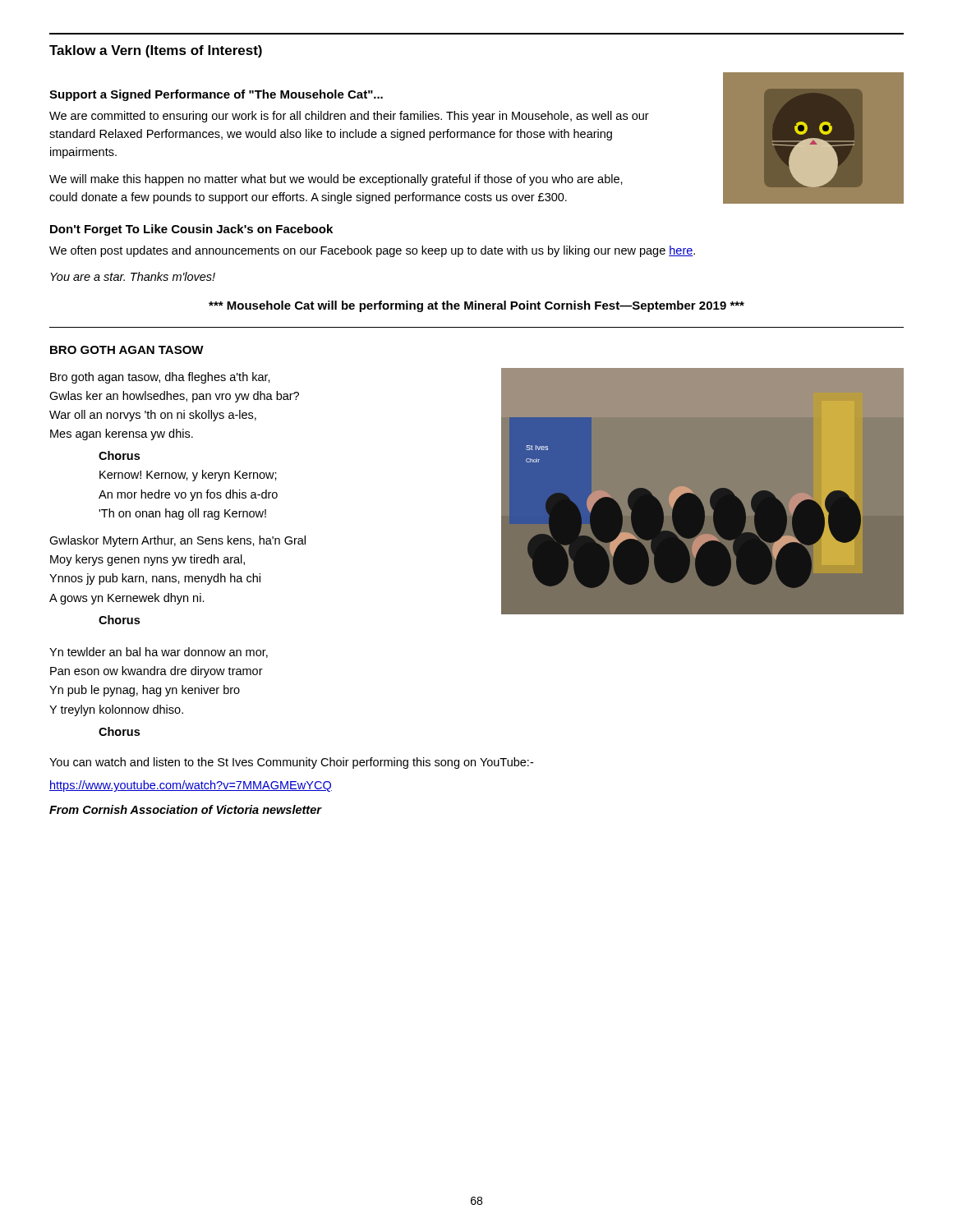Click on the section header containing "BRO GOTH AGAN"
The height and width of the screenshot is (1232, 953).
click(x=126, y=349)
